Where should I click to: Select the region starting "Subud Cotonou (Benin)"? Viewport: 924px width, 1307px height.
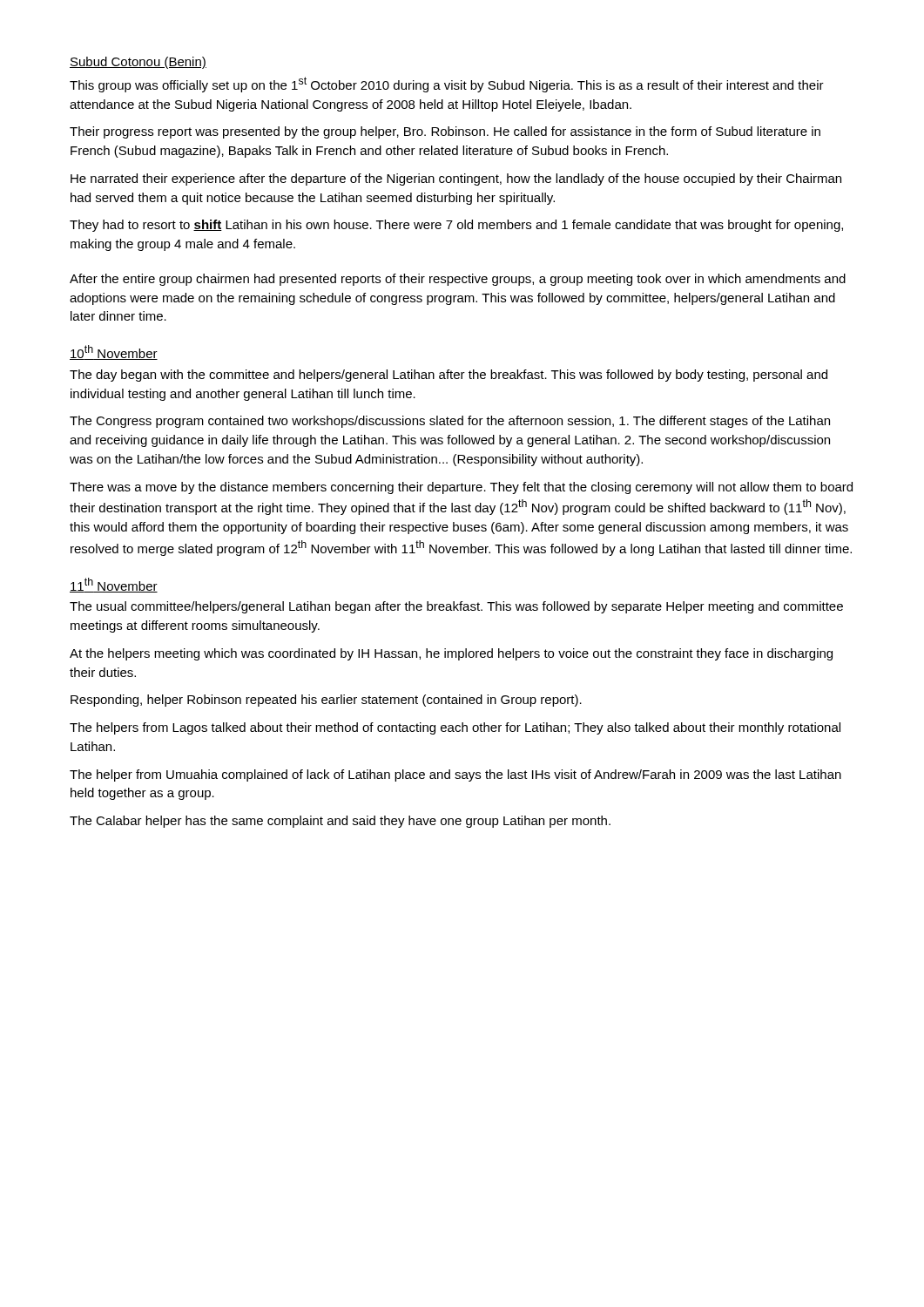(x=138, y=61)
